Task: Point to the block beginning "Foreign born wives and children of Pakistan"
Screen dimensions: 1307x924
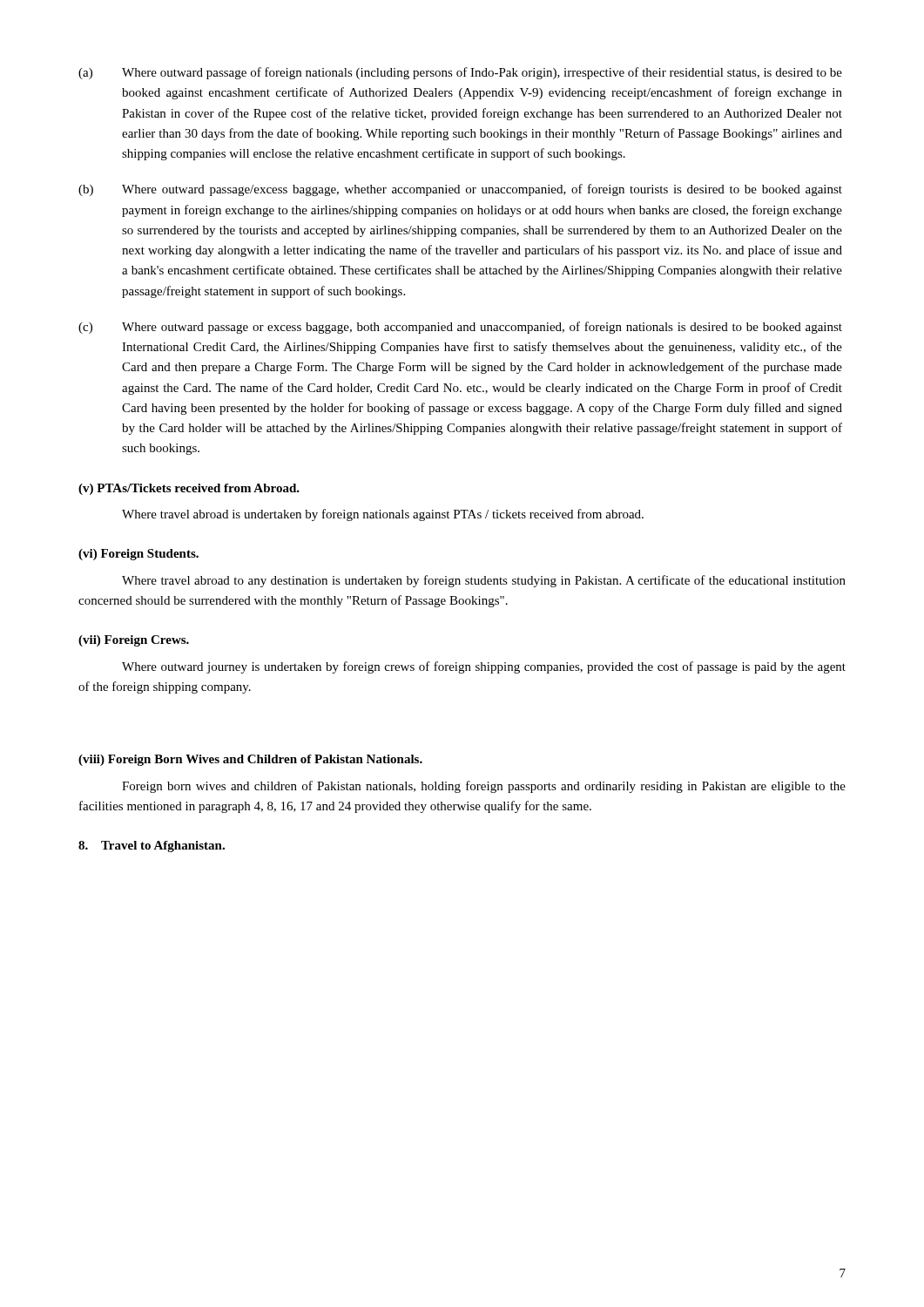Action: tap(462, 796)
